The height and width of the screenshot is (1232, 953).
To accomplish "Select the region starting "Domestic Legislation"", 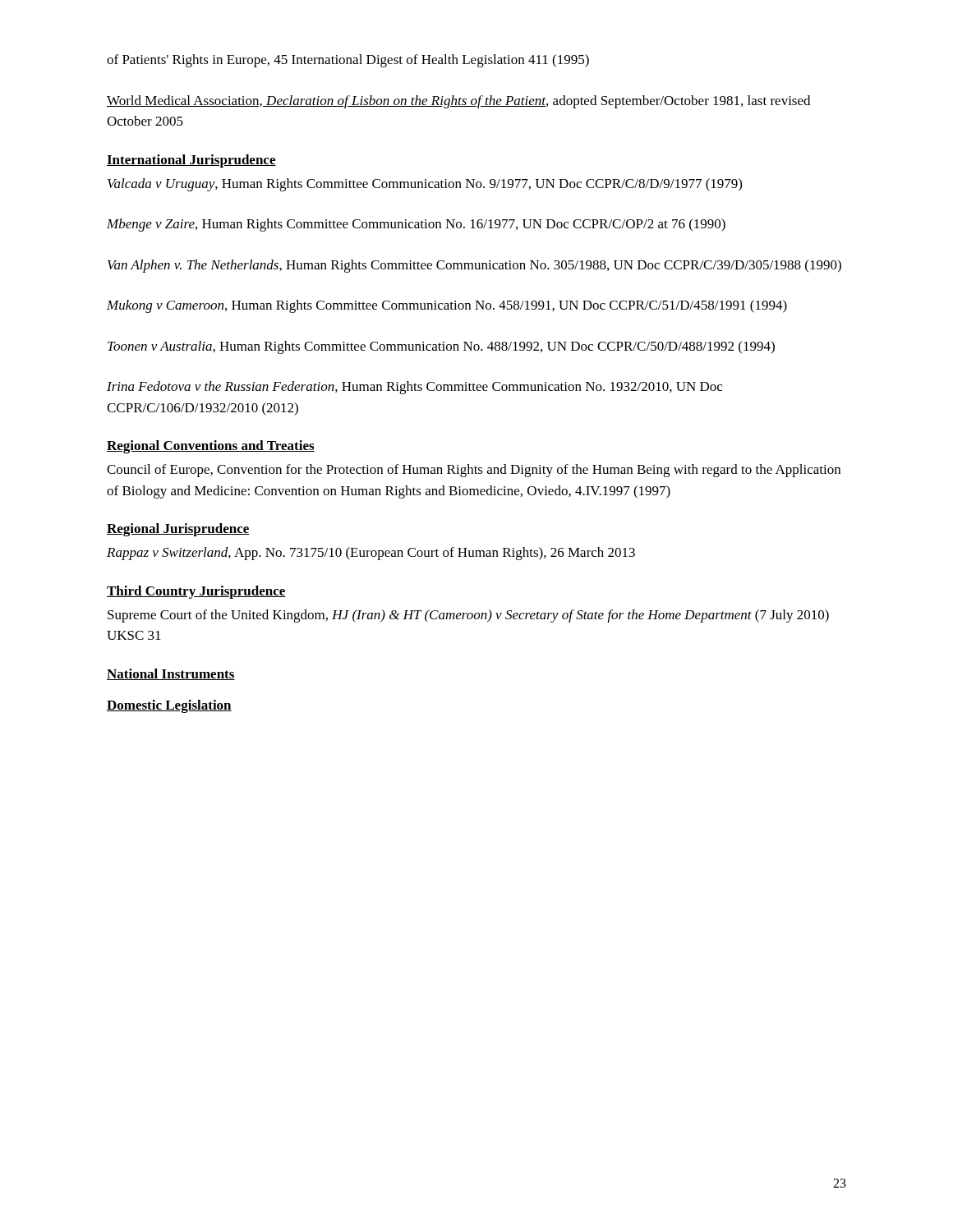I will [169, 705].
